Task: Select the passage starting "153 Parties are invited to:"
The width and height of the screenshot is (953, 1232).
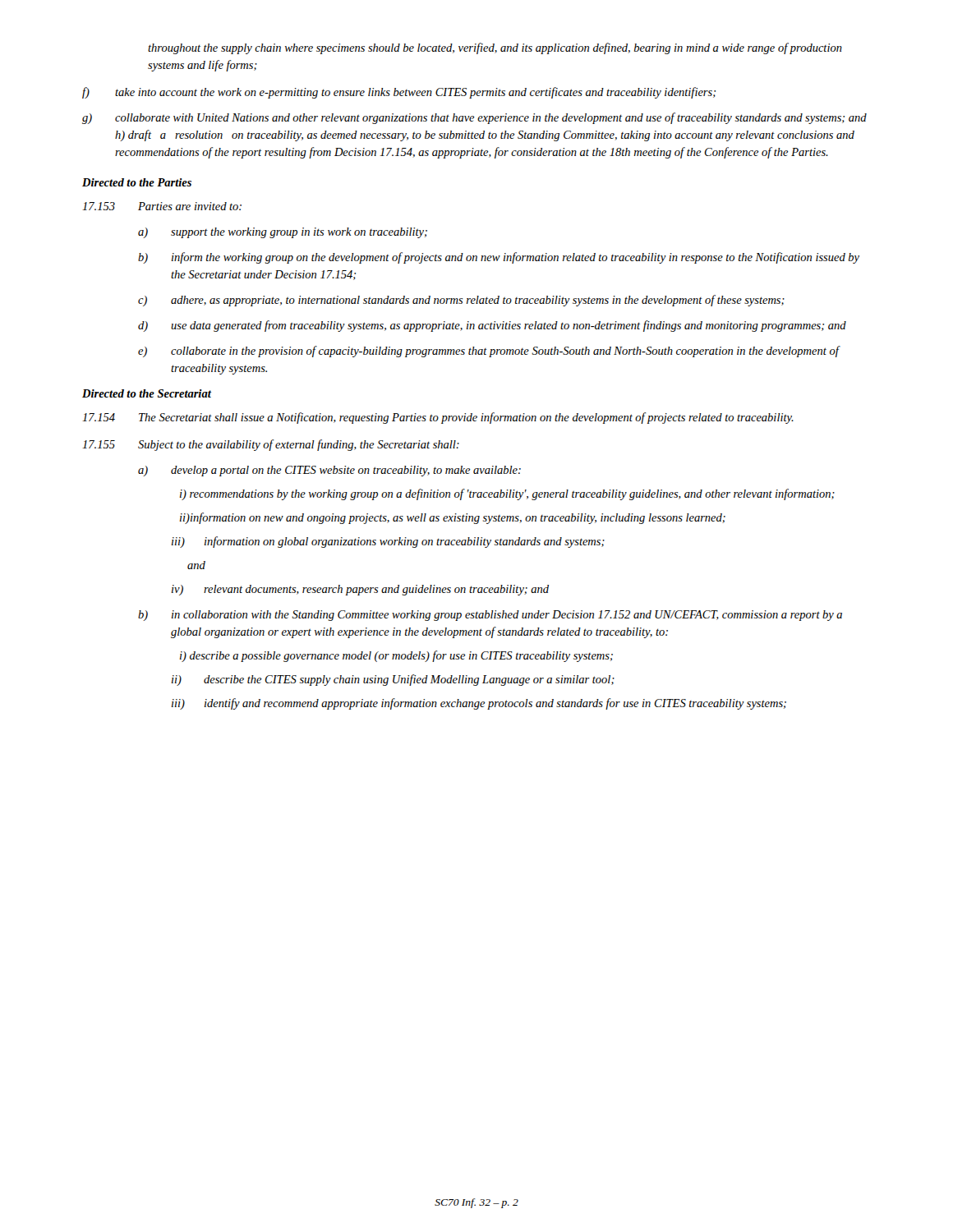Action: point(162,206)
